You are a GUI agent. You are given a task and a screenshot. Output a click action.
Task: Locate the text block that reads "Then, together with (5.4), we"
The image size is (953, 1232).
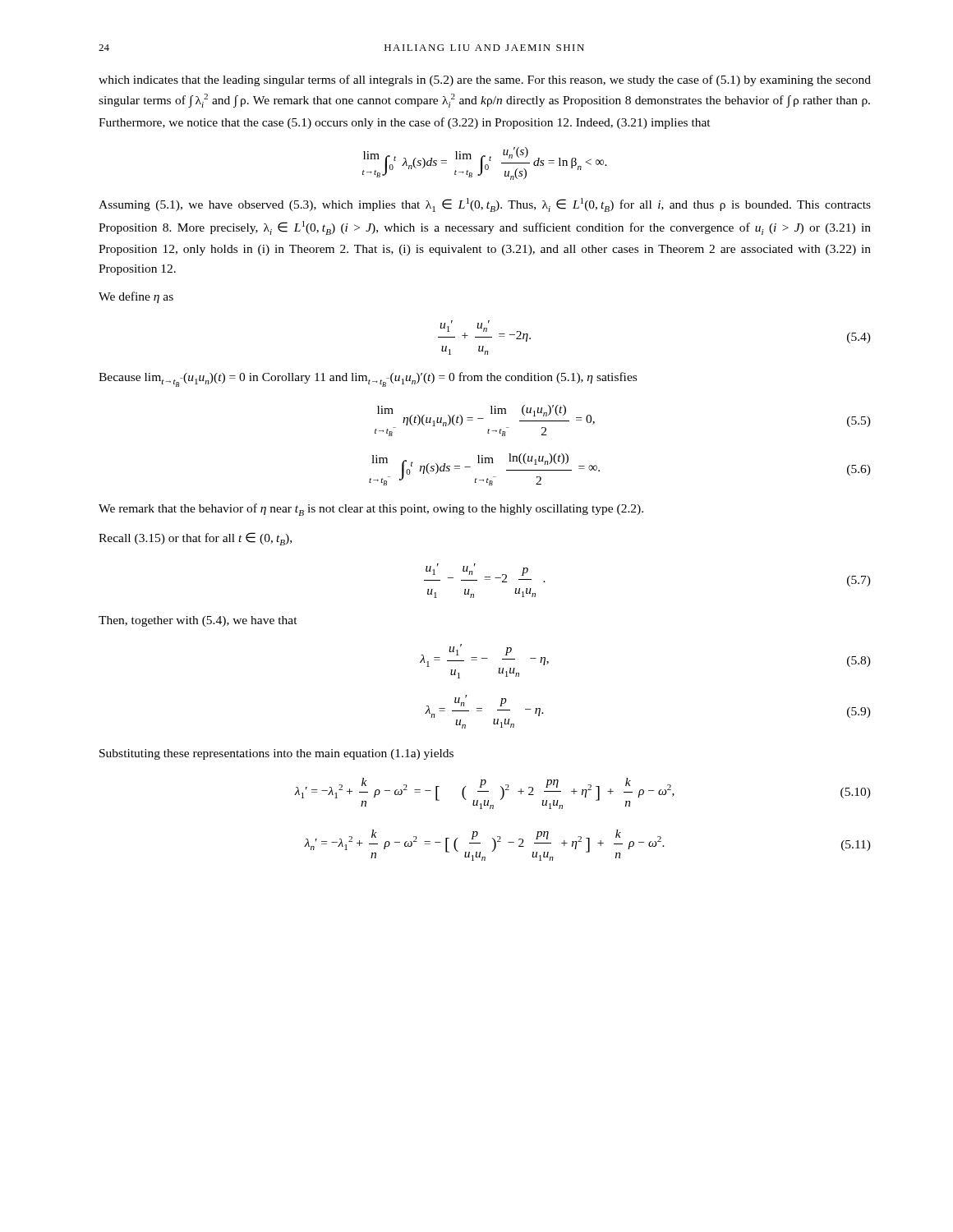(198, 620)
